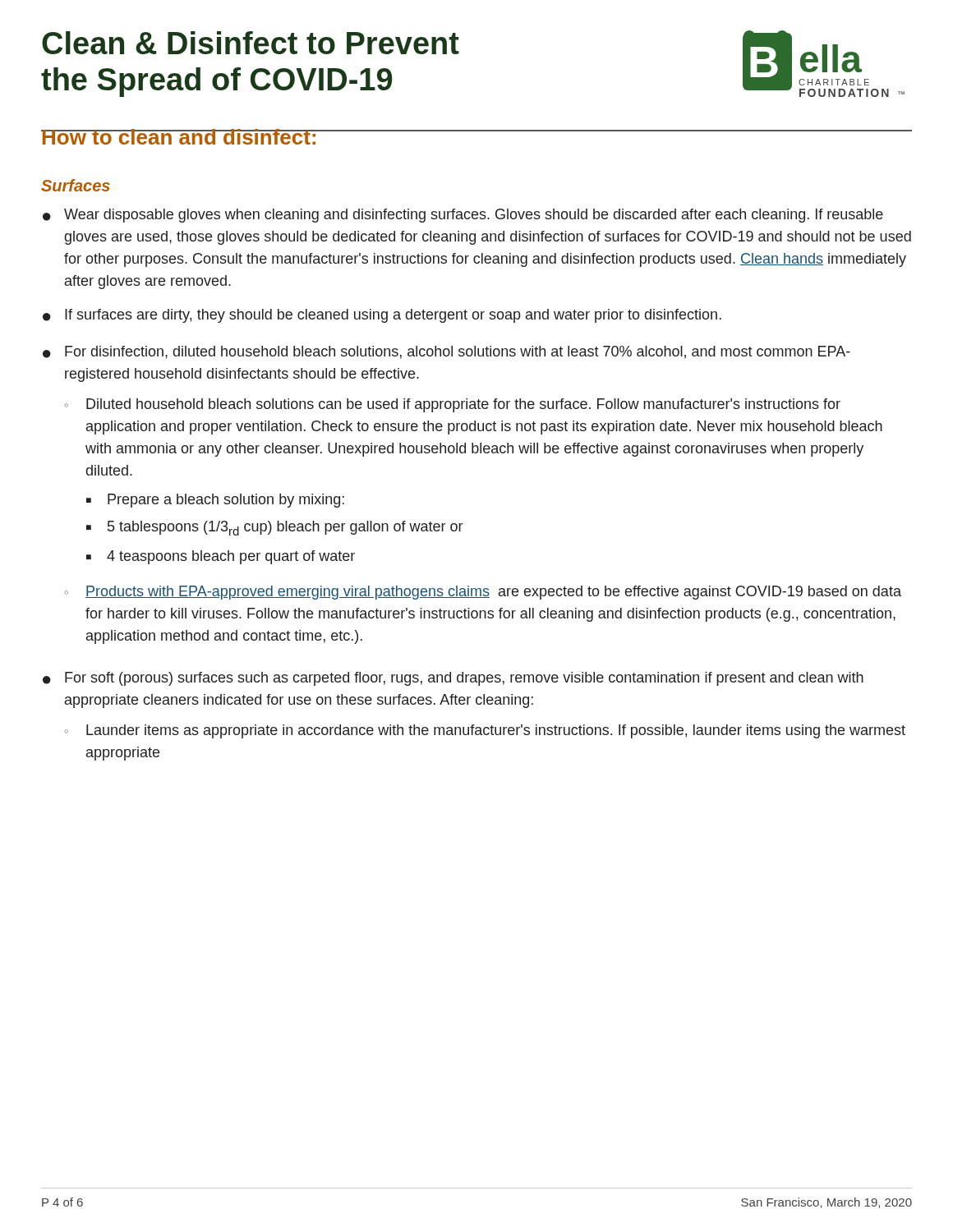The width and height of the screenshot is (953, 1232).
Task: Find the element starting "● For soft (porous) surfaces such"
Action: click(476, 719)
